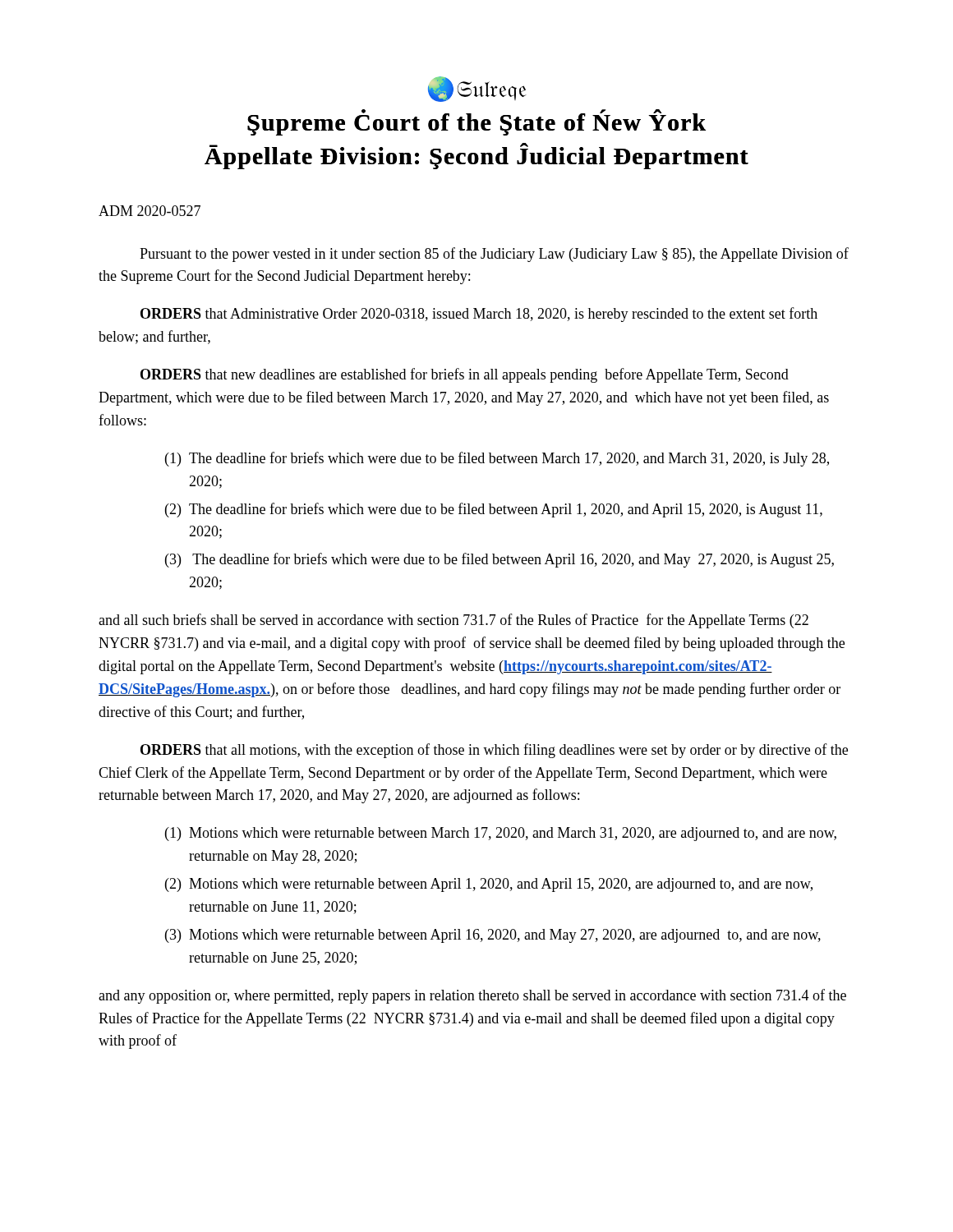Point to the block starting "and all such briefs shall be"
The image size is (953, 1232).
pos(472,666)
